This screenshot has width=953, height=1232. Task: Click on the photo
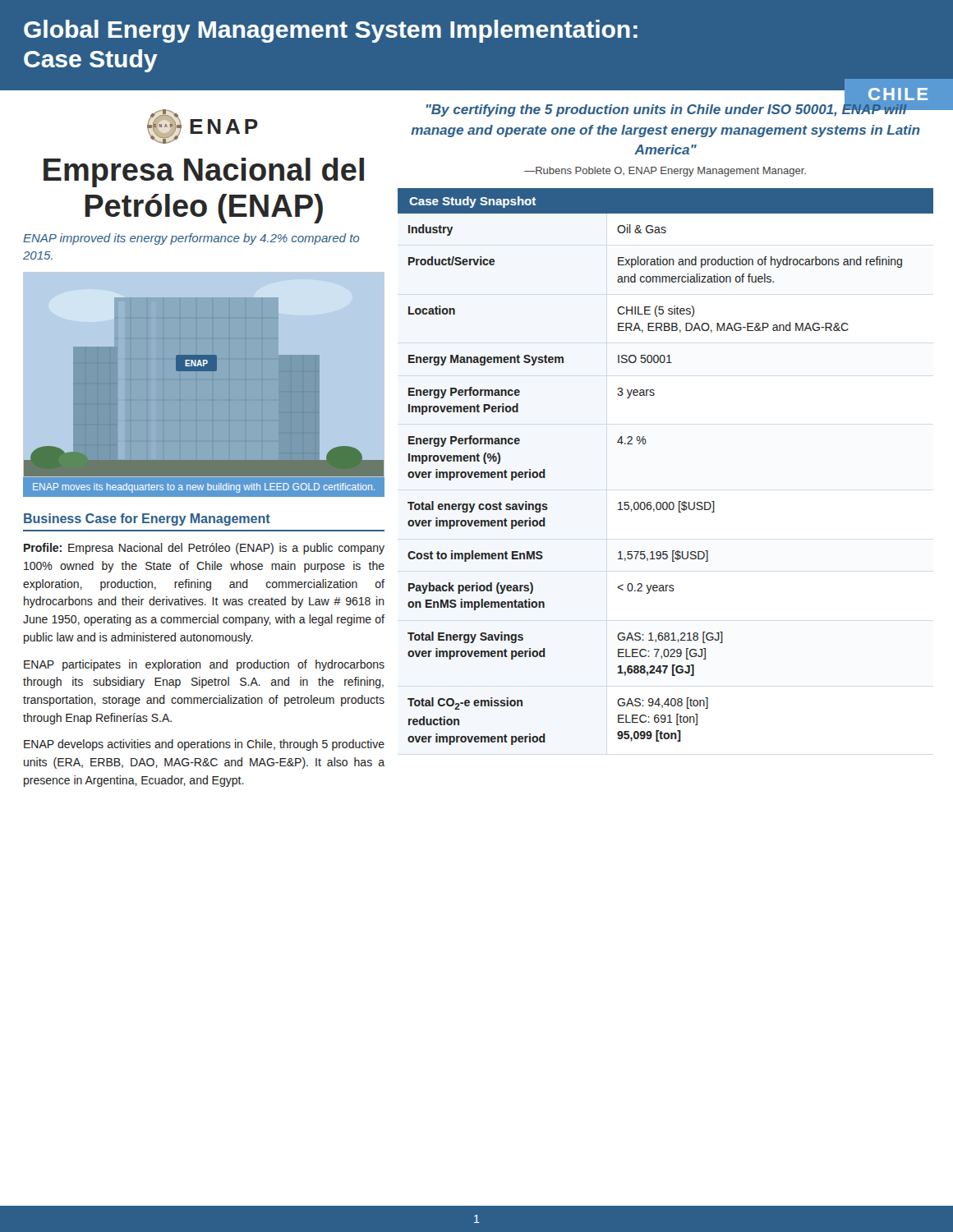click(204, 385)
